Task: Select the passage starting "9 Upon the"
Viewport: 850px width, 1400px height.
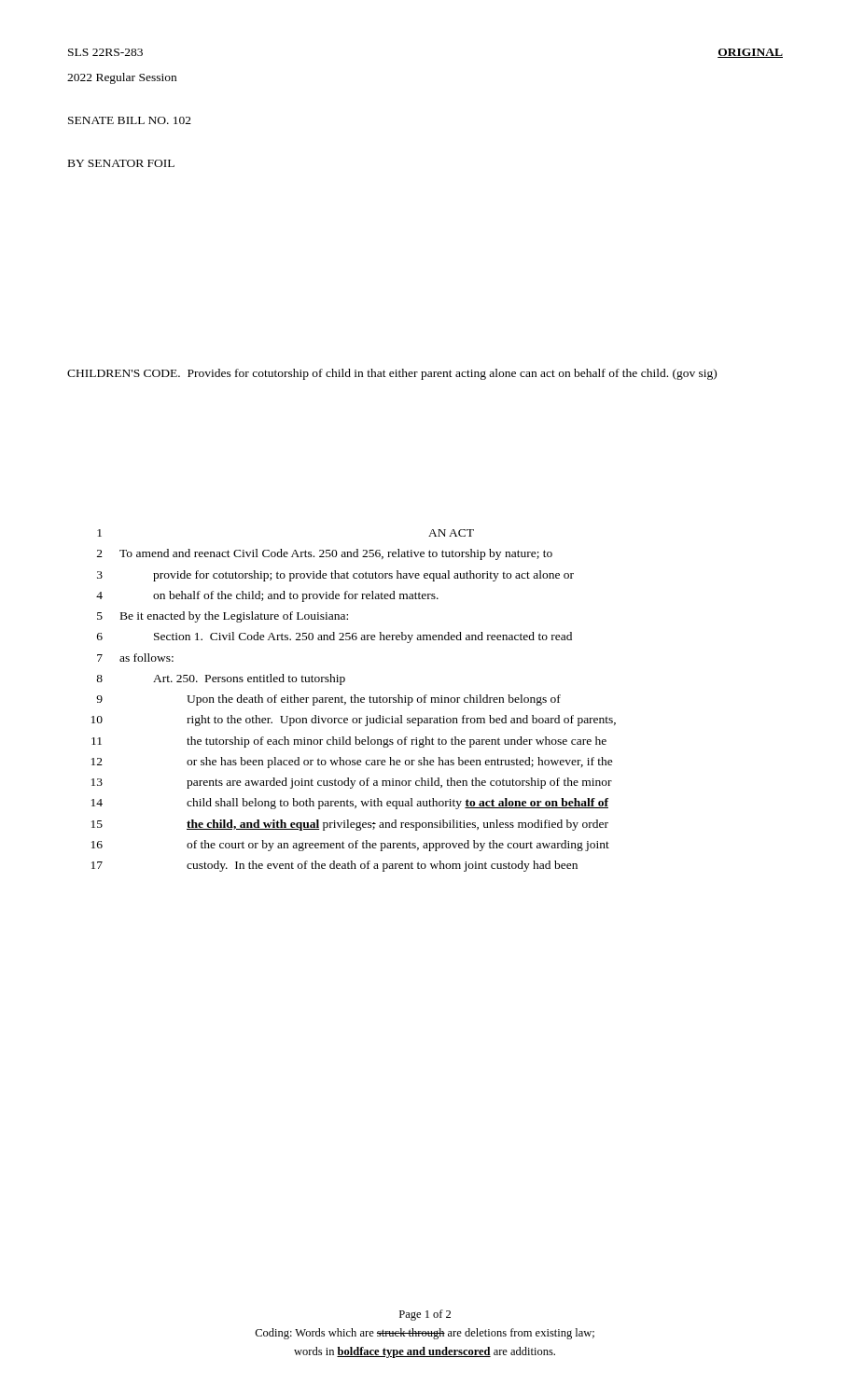Action: 425,699
